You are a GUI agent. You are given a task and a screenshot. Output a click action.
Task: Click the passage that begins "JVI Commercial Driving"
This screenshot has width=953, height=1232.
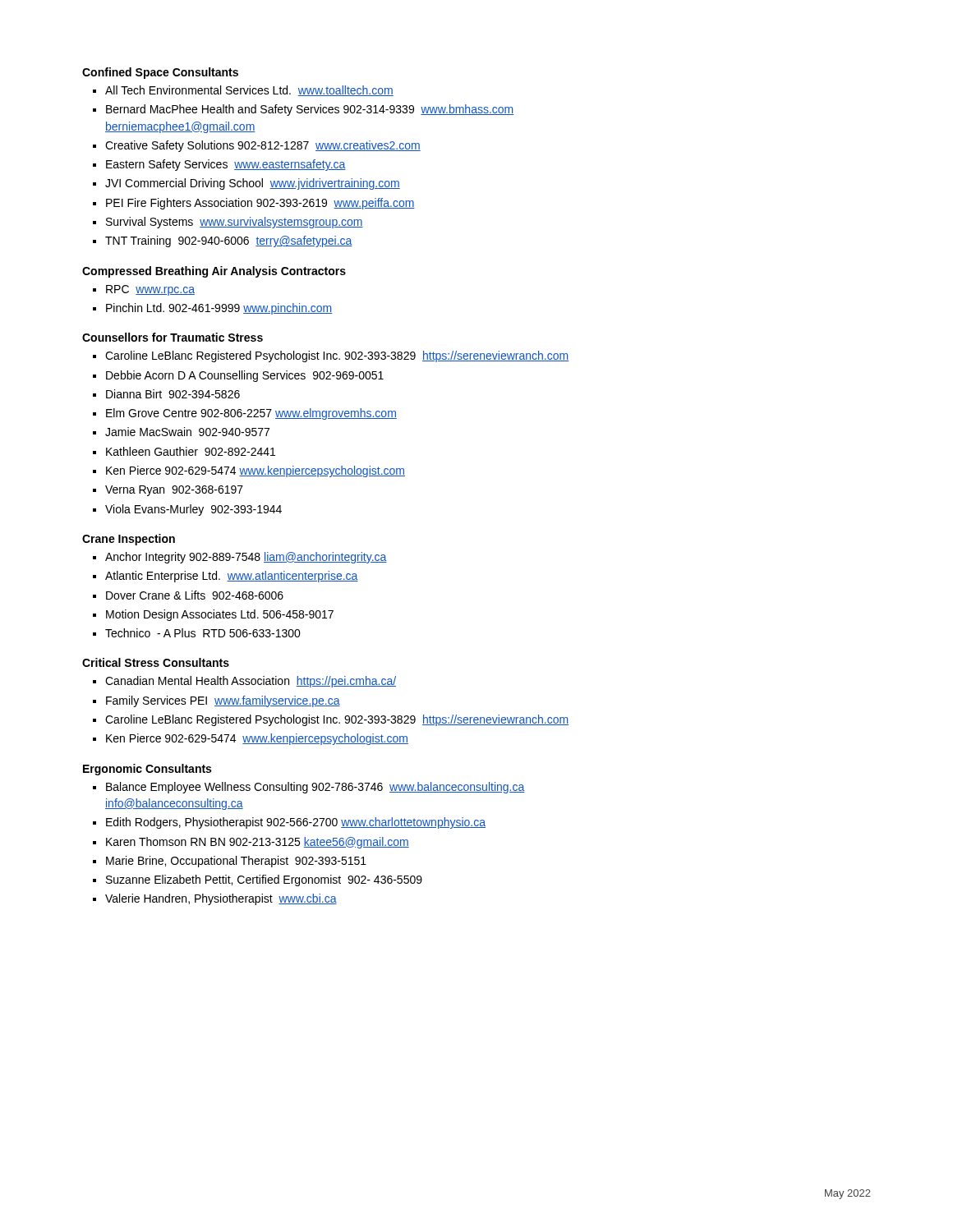click(252, 184)
